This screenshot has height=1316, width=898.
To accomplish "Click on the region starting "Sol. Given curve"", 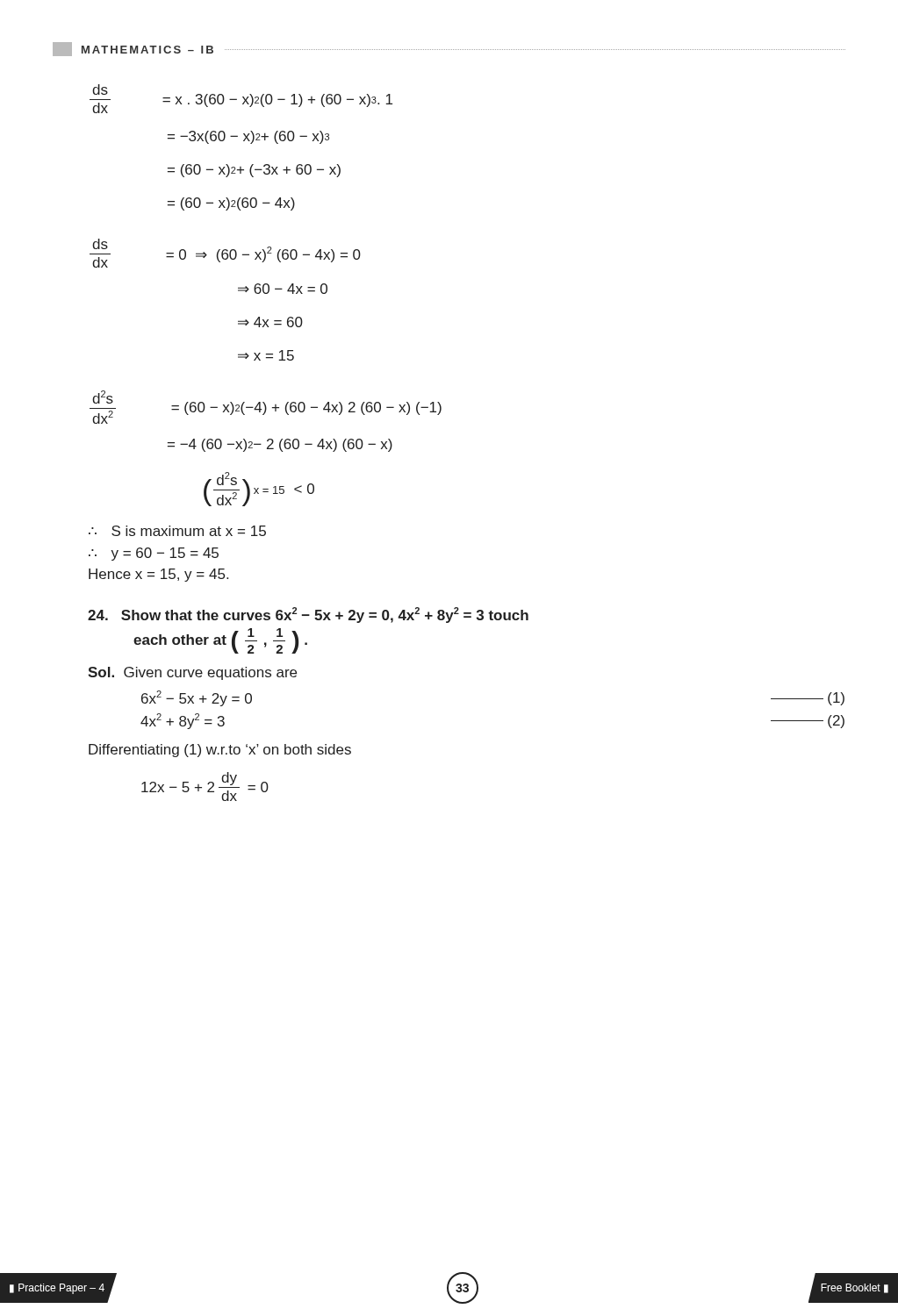I will [x=193, y=673].
